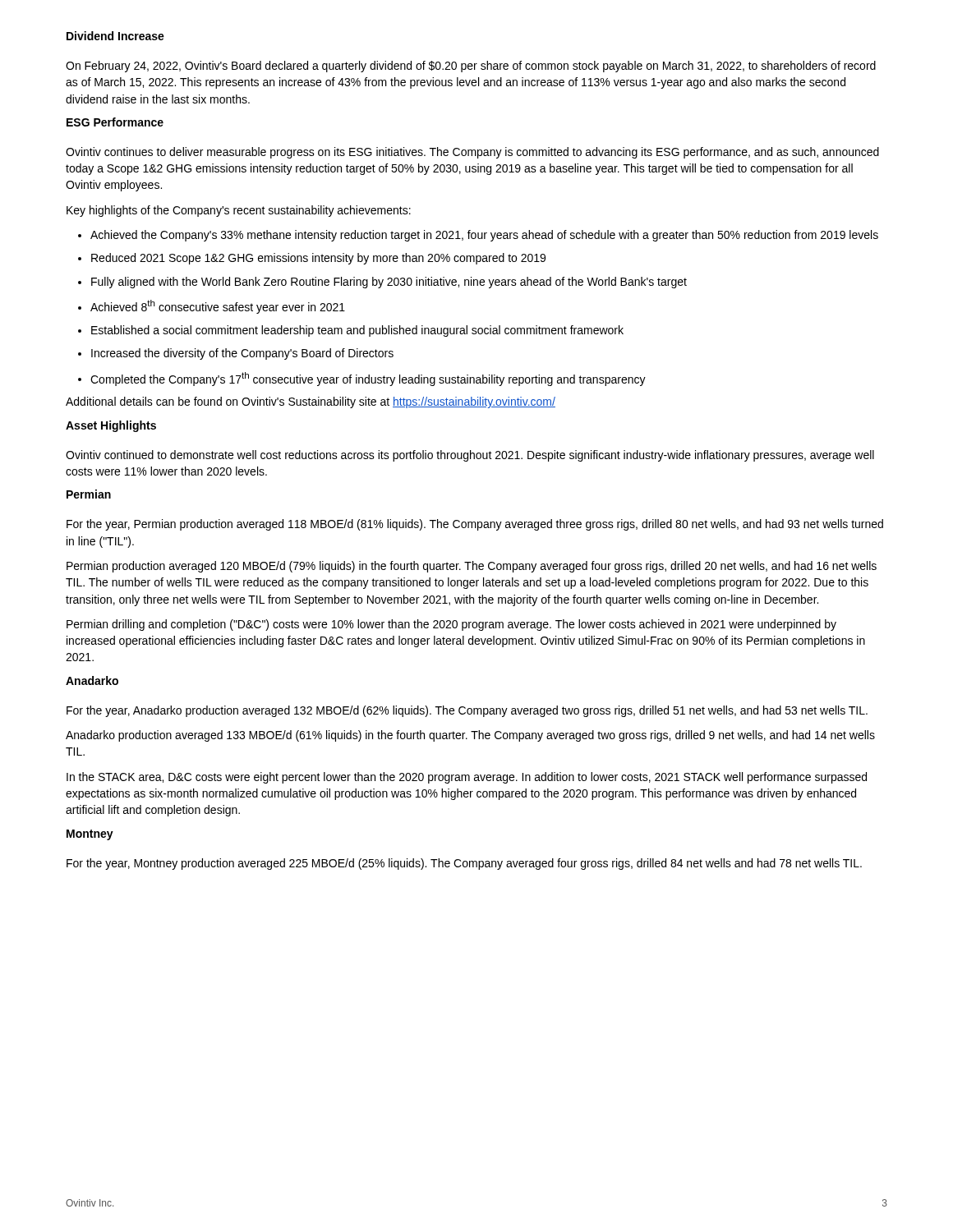Viewport: 953px width, 1232px height.
Task: Find the block starting "Permian drilling and"
Action: pos(476,641)
